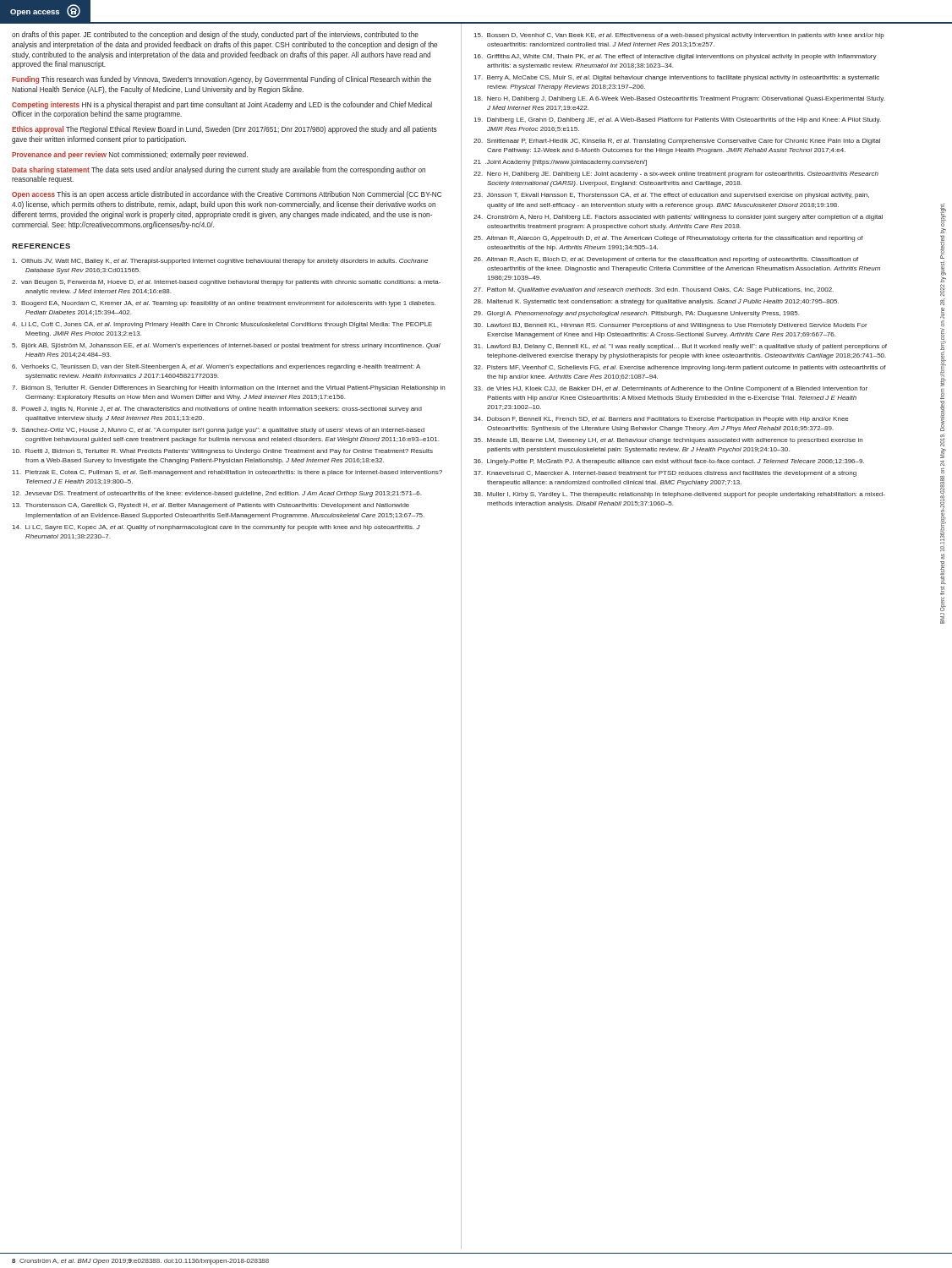Where is the passage that starts "4. Li LC, Cott C,"?

tap(222, 329)
